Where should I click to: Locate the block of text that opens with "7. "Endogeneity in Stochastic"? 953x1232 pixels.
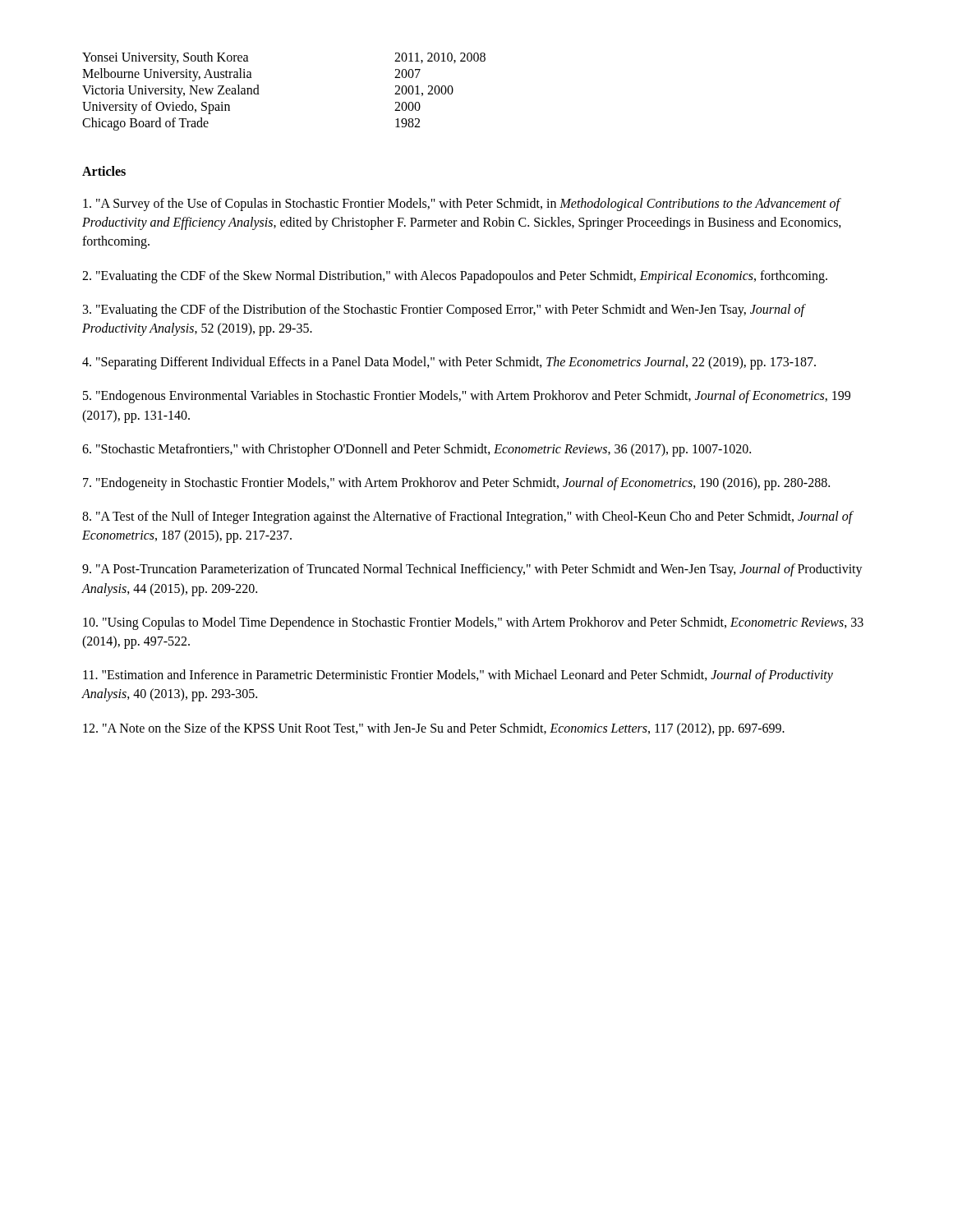tap(456, 482)
